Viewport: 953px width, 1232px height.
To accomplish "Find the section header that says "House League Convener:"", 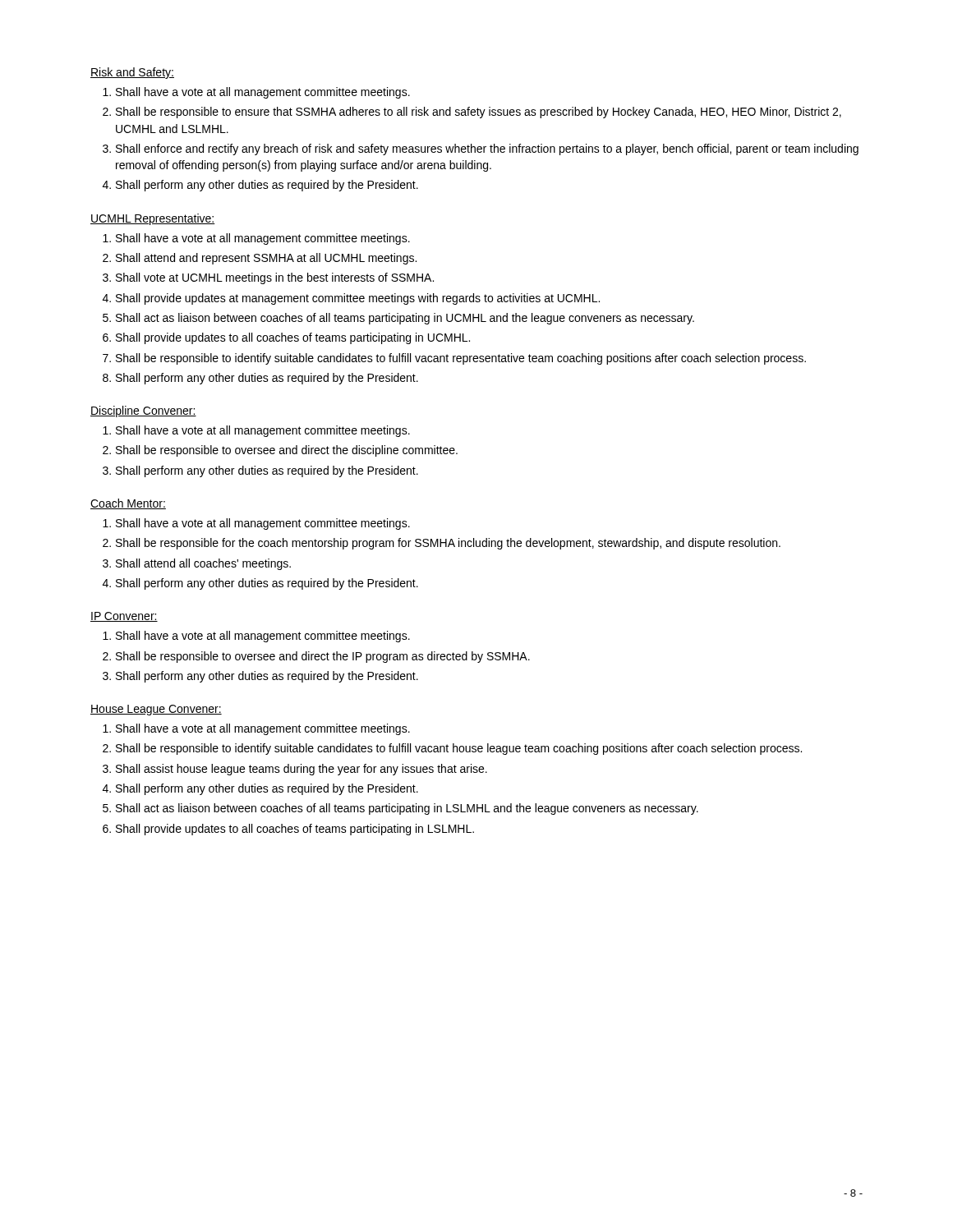I will tap(156, 709).
